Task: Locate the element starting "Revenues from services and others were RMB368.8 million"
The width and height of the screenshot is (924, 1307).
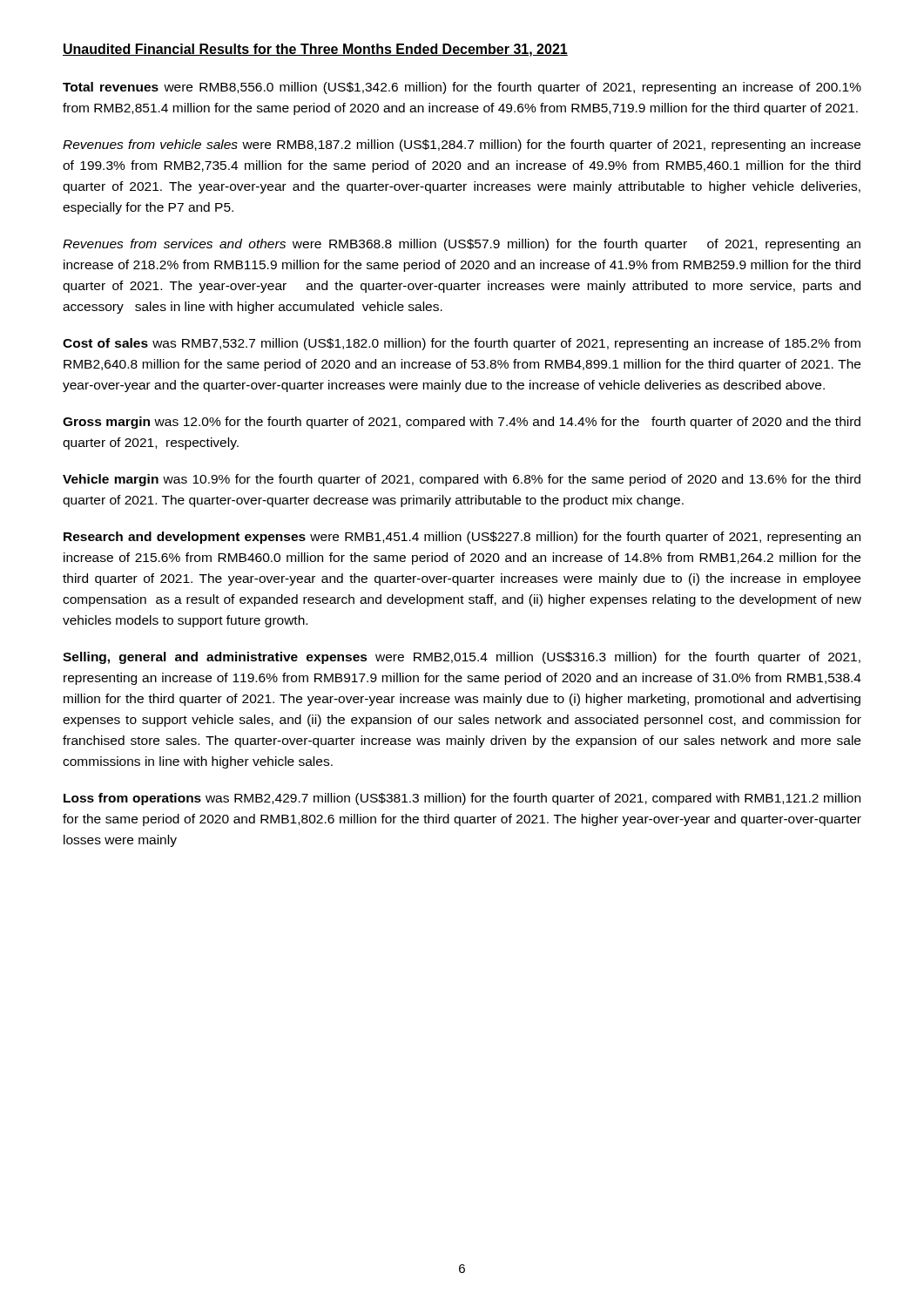Action: pyautogui.click(x=462, y=275)
